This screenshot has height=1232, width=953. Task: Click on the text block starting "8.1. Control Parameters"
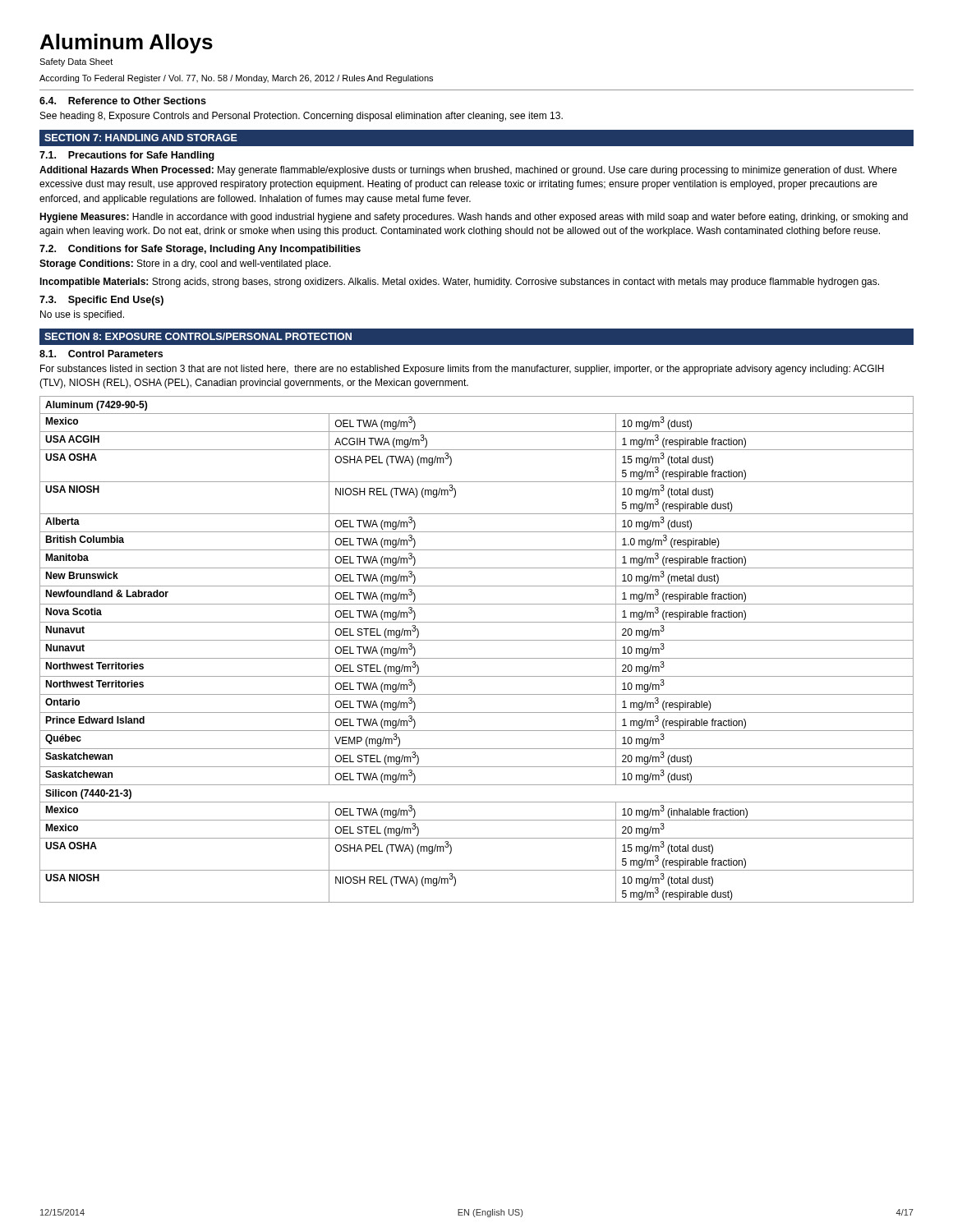pos(101,354)
